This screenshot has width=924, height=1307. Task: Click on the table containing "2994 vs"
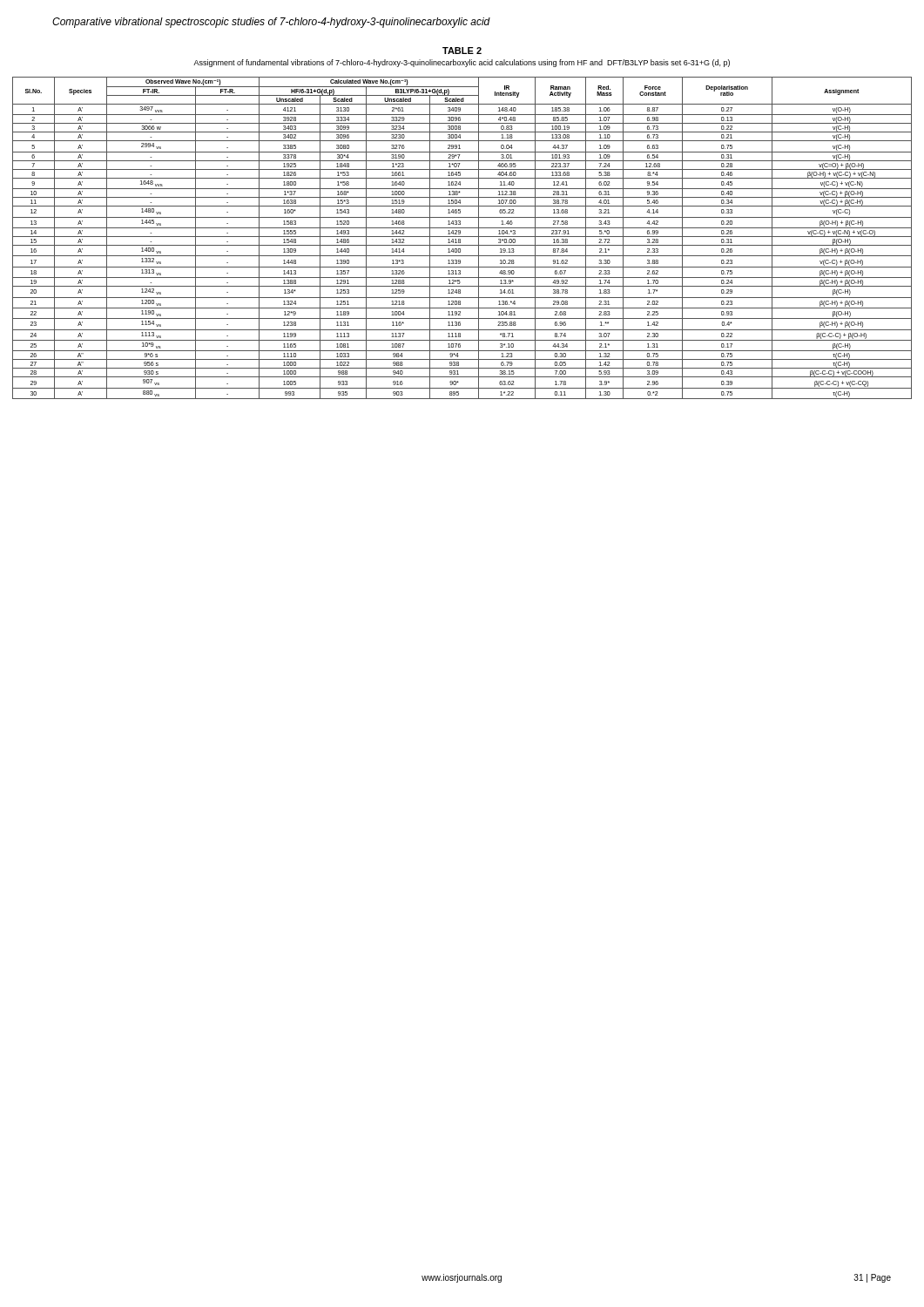pos(462,238)
